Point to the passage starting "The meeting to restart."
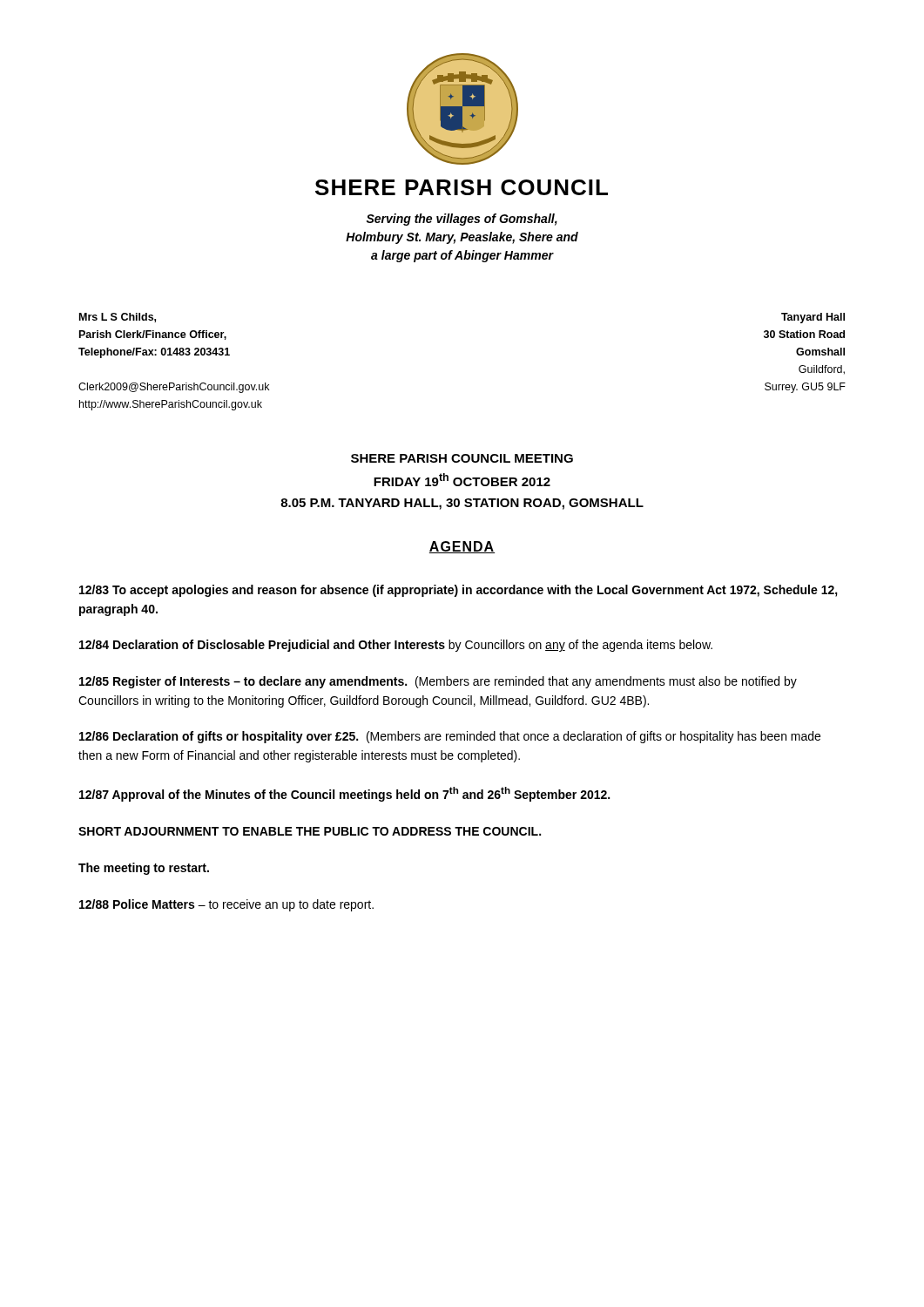The image size is (924, 1307). pos(144,868)
